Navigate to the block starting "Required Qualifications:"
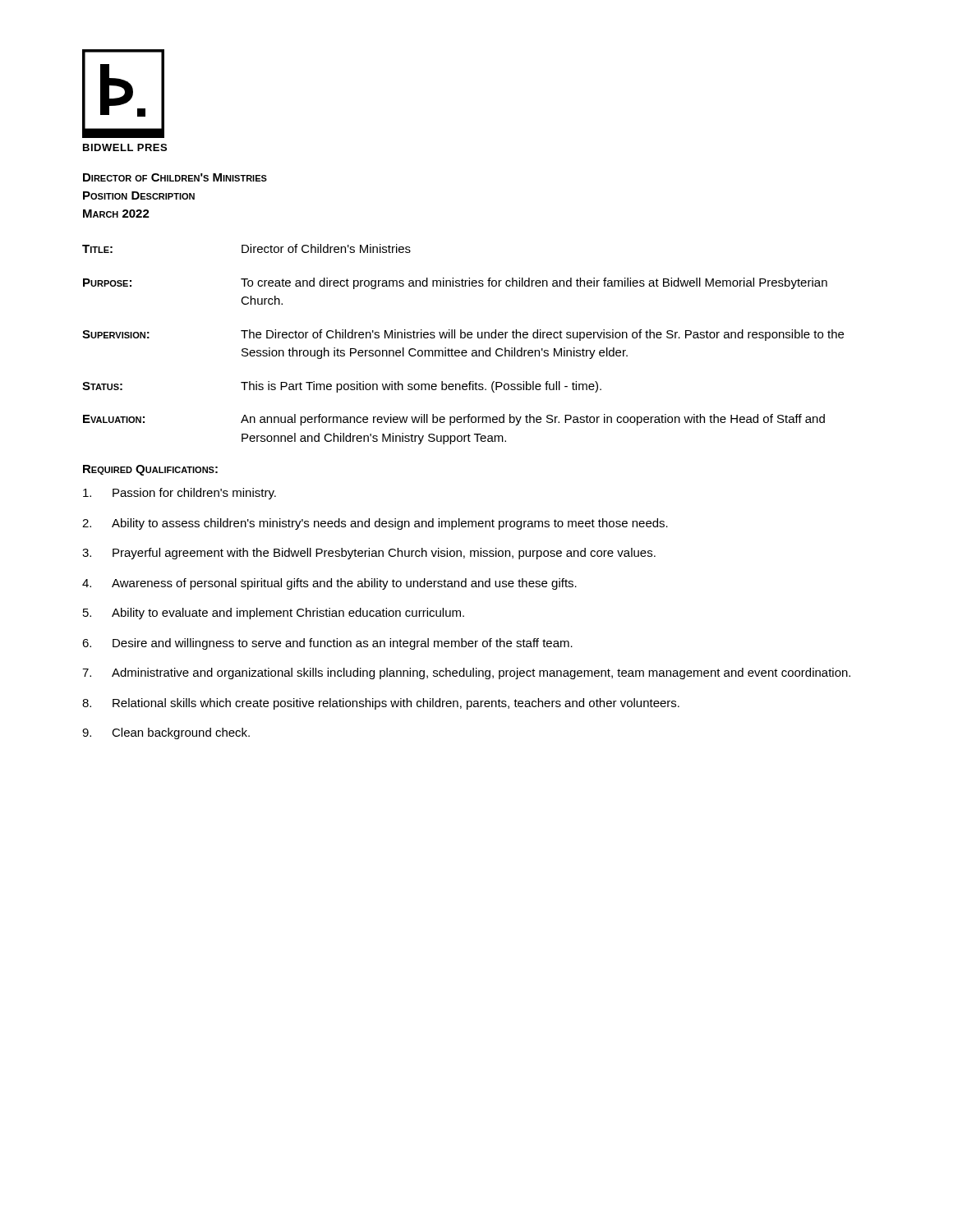 [x=150, y=469]
